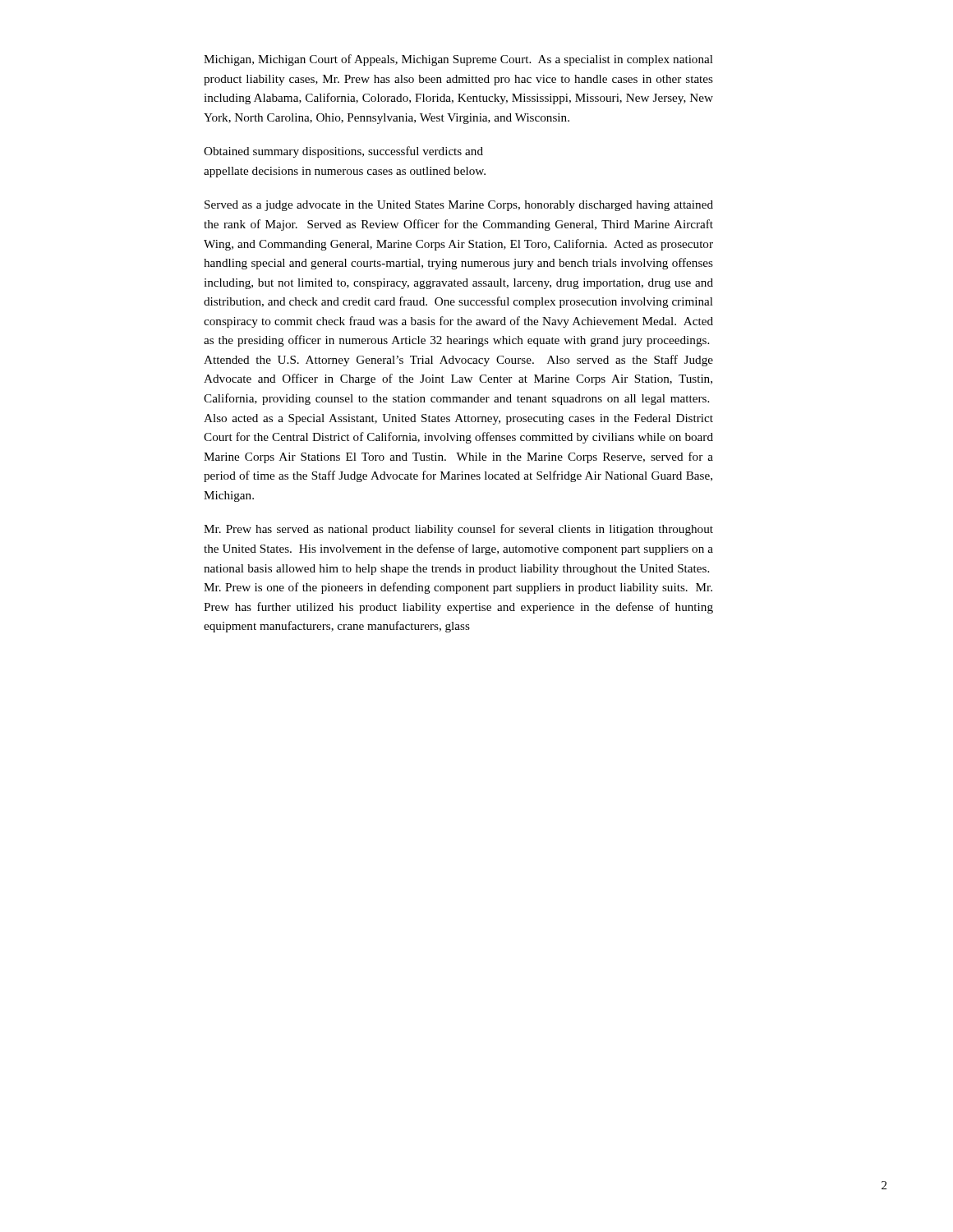Click the passage that begins "Mr. Prew has served"
This screenshot has height=1232, width=953.
(458, 577)
